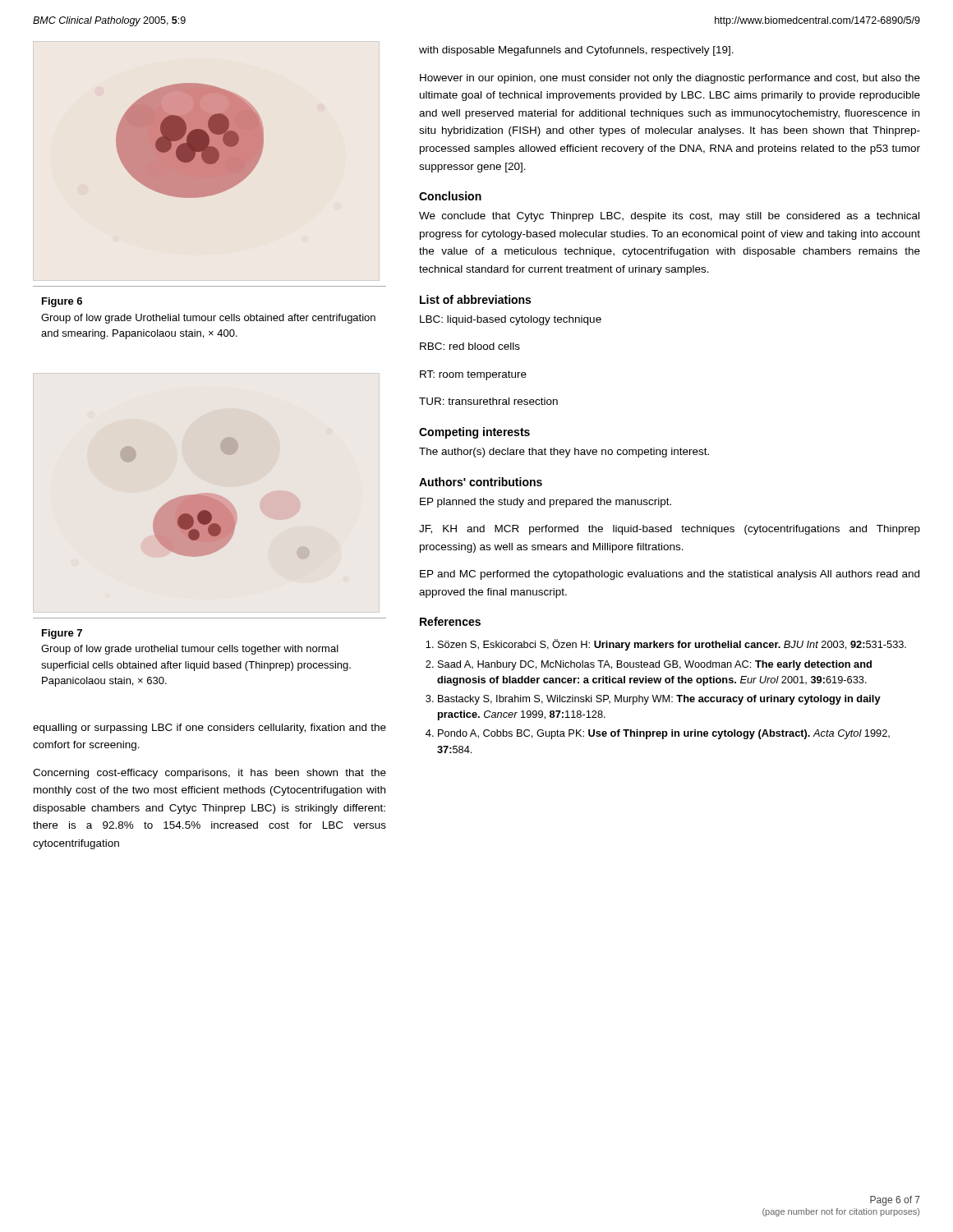Click on the text block with the text "We conclude that"

pyautogui.click(x=670, y=243)
